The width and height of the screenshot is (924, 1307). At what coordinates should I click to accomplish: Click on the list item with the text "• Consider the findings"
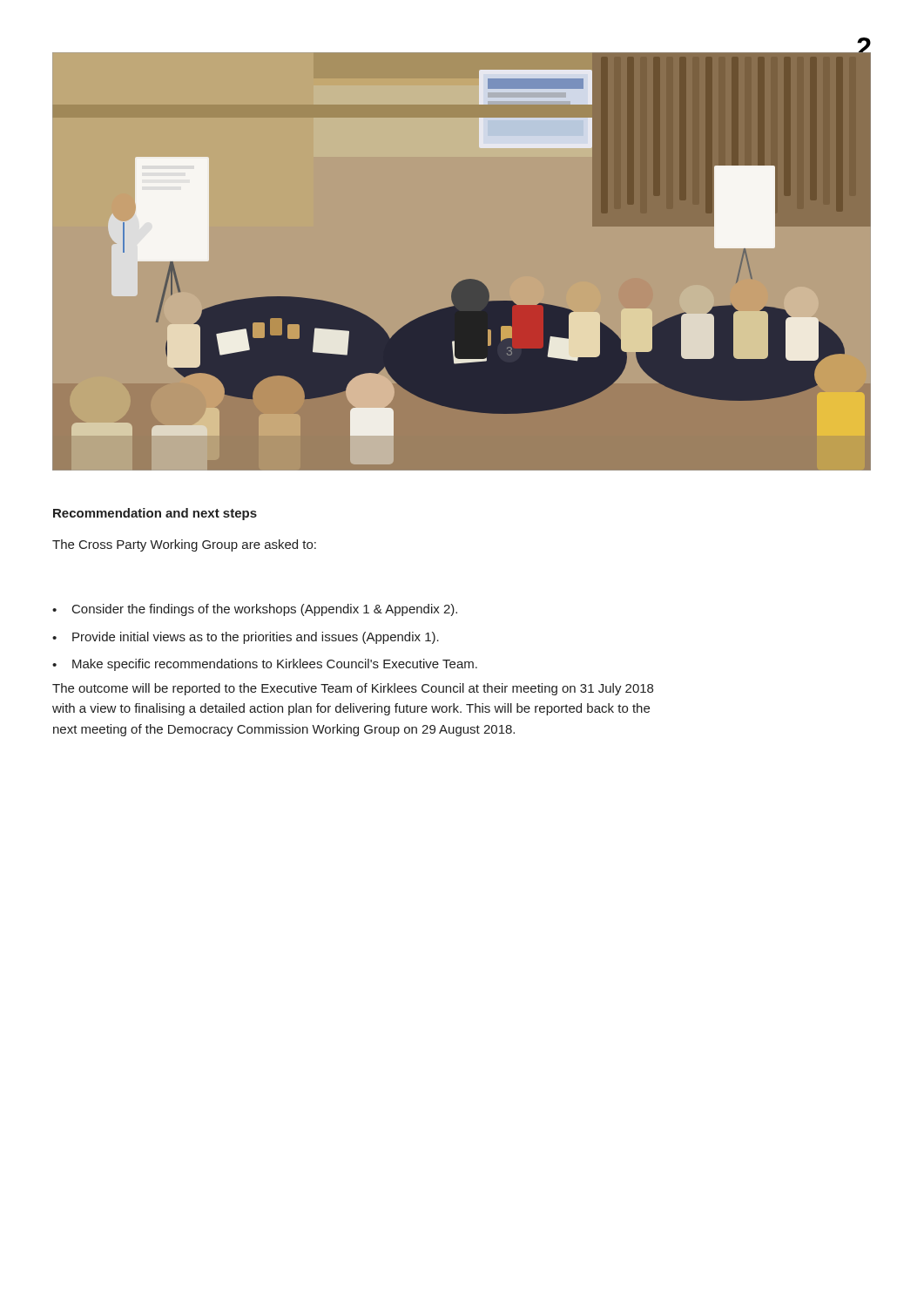tap(255, 610)
